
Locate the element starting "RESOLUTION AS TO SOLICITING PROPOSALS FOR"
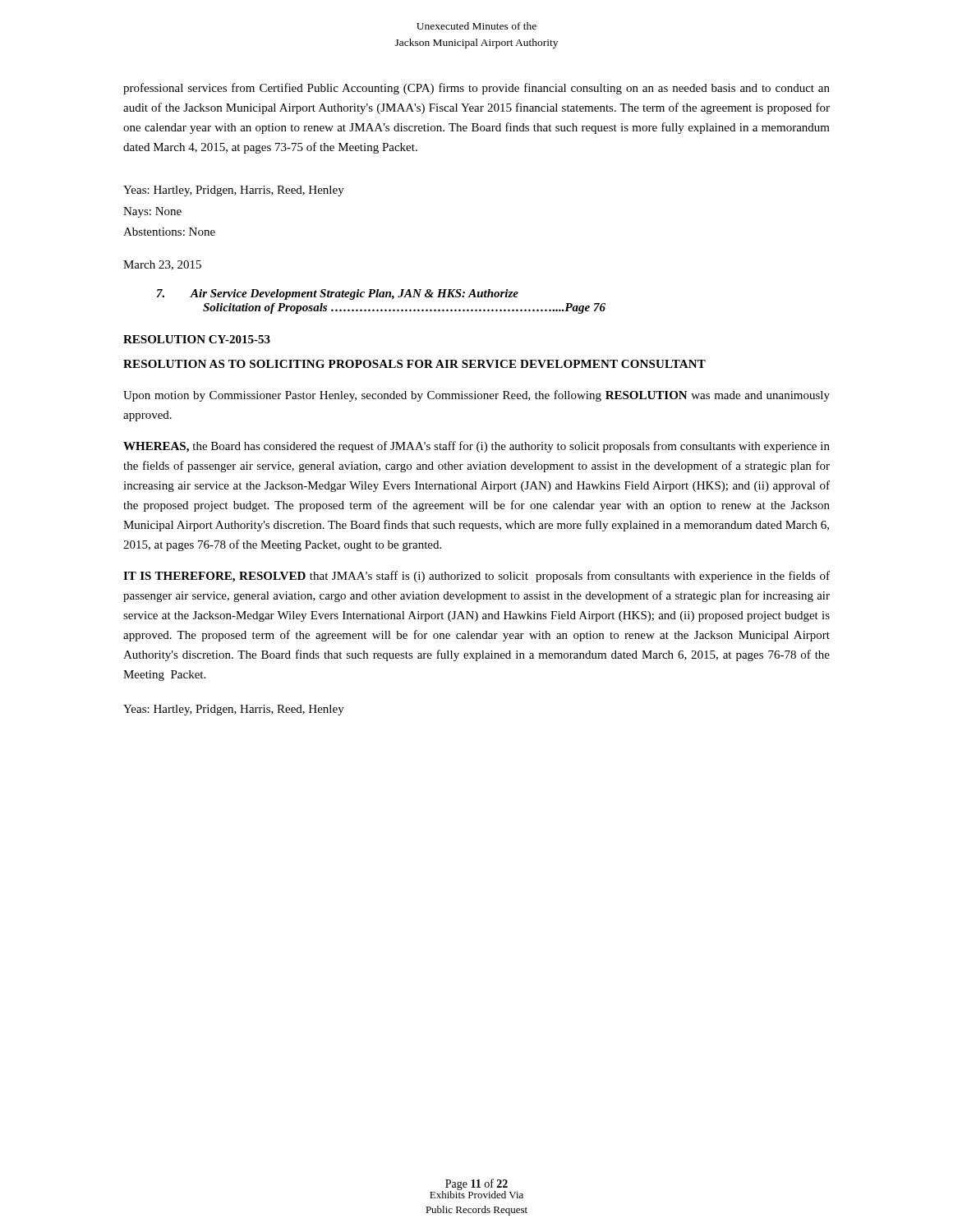point(414,364)
